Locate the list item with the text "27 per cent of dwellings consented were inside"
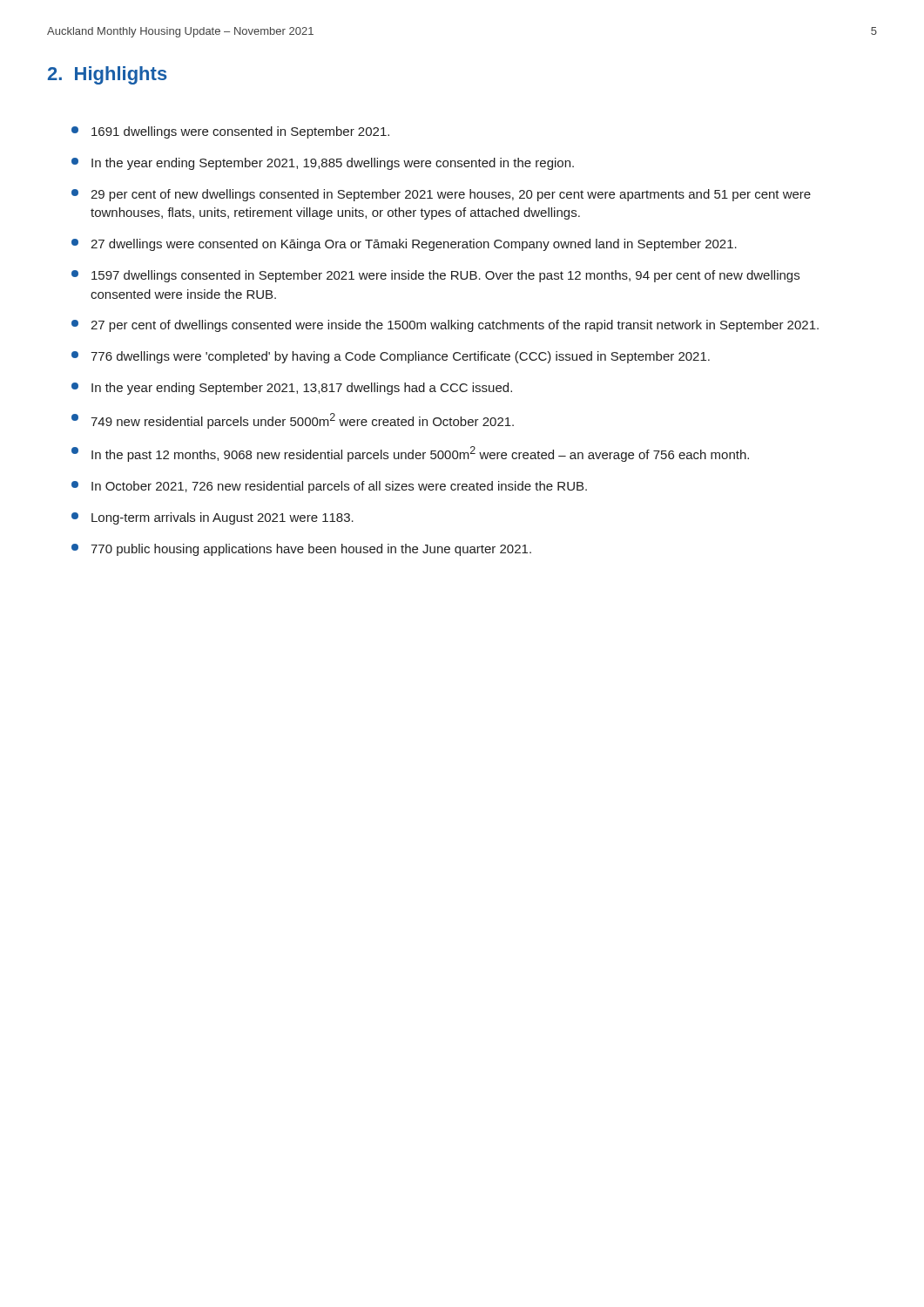This screenshot has width=924, height=1307. click(x=463, y=325)
